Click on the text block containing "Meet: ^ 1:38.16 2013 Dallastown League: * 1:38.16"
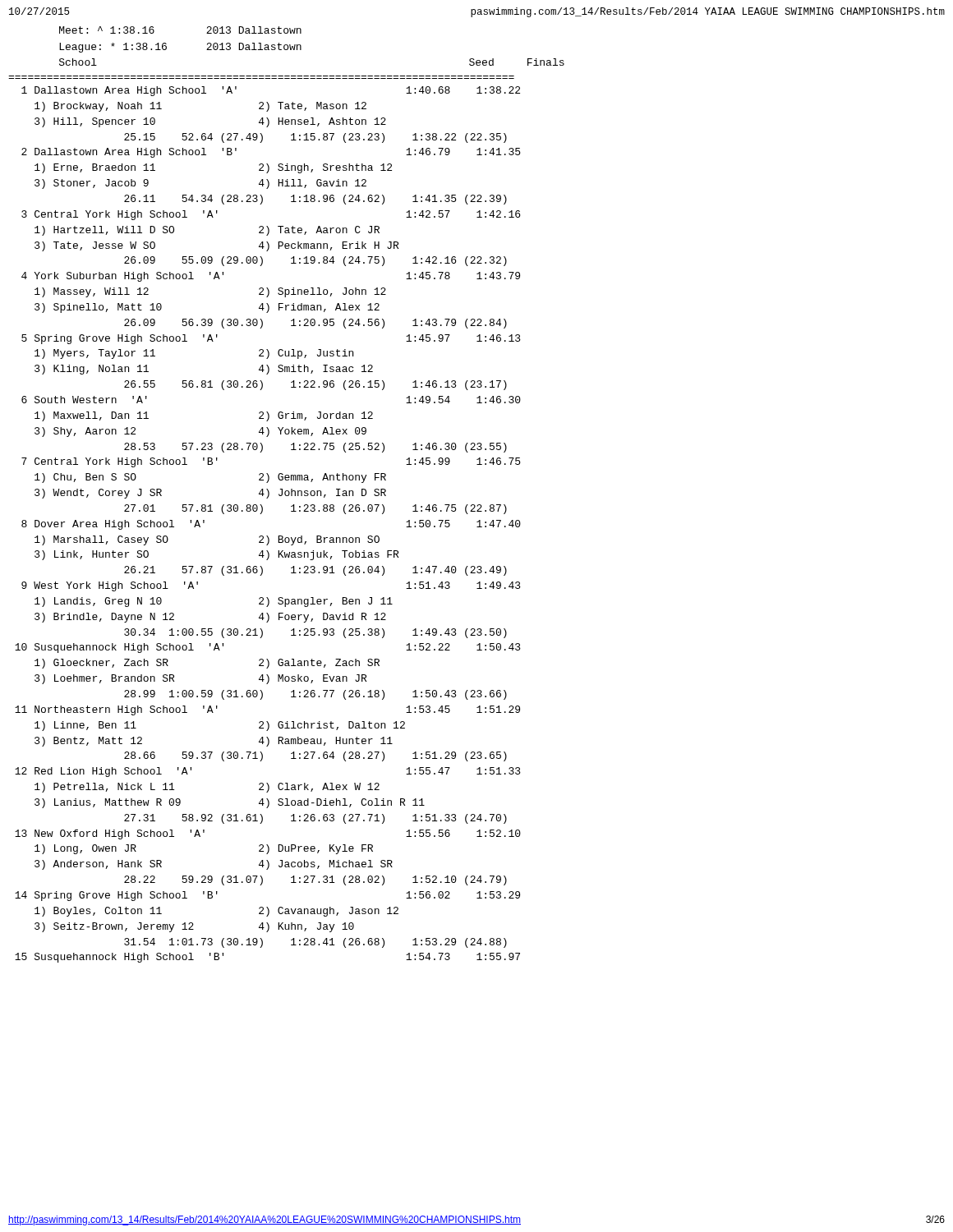Screen dimensions: 1232x953 coord(299,47)
